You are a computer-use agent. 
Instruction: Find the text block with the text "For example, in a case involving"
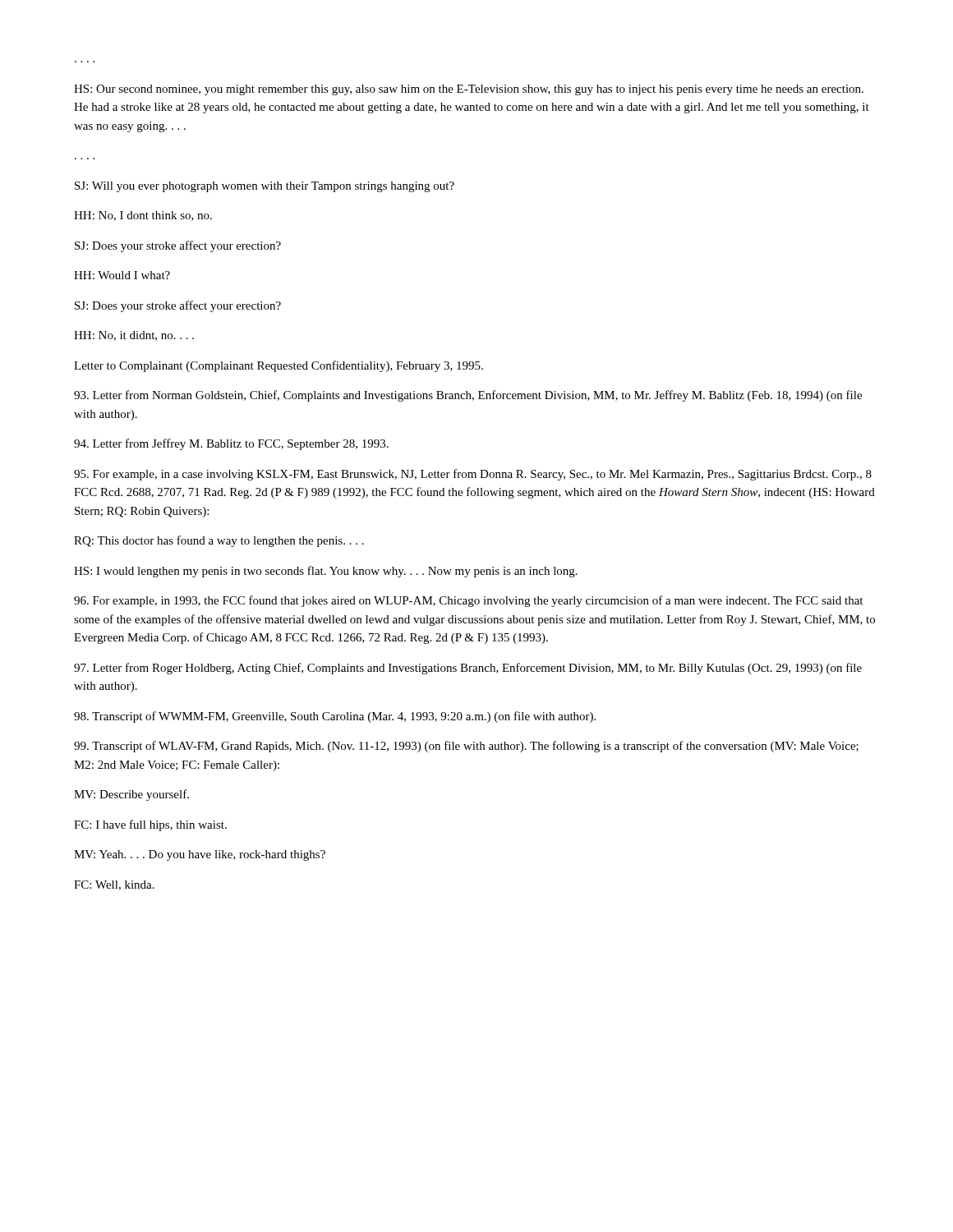coord(474,492)
